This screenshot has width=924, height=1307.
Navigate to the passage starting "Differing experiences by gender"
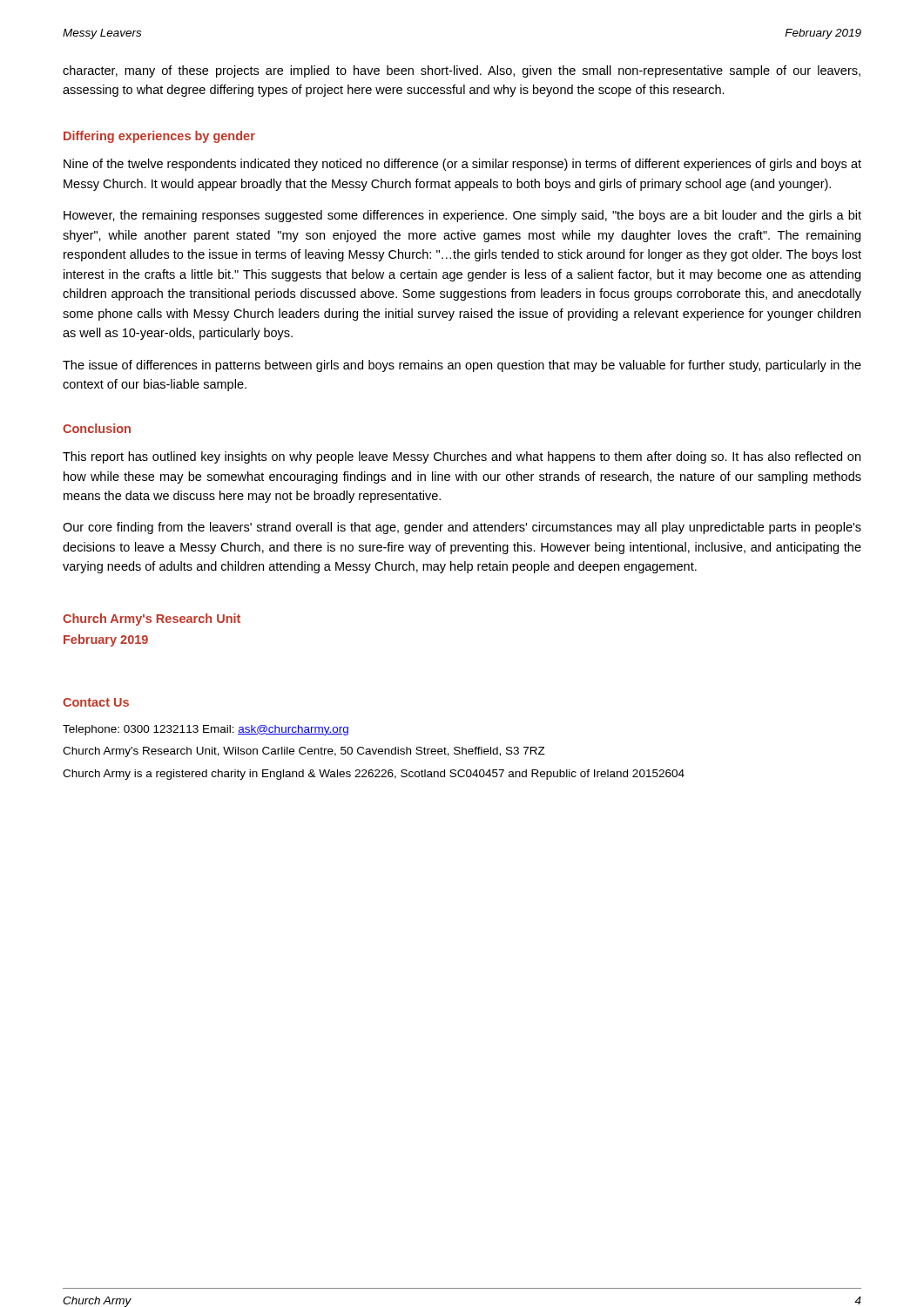[159, 137]
